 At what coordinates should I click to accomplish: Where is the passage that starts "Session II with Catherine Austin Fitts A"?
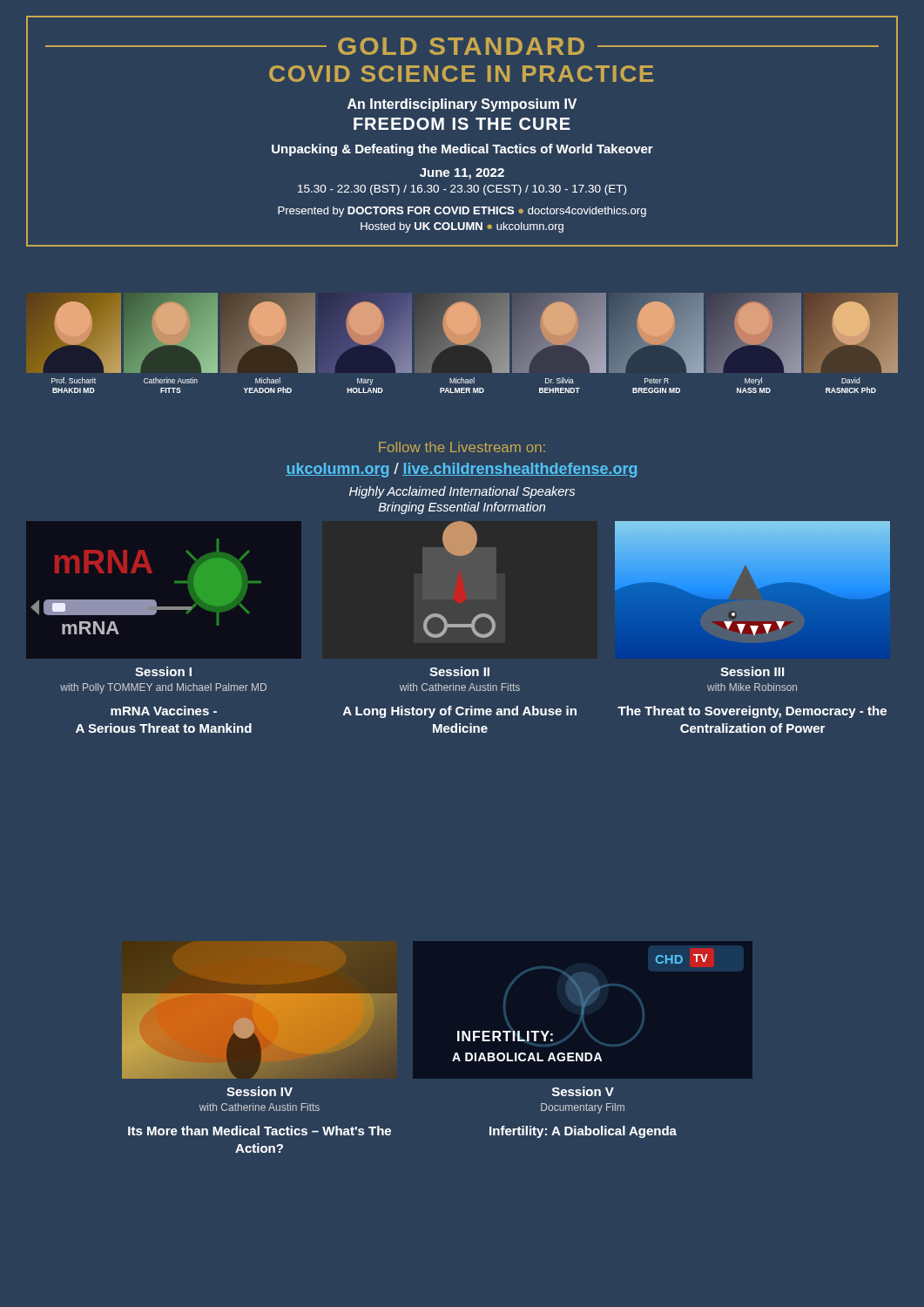(460, 700)
